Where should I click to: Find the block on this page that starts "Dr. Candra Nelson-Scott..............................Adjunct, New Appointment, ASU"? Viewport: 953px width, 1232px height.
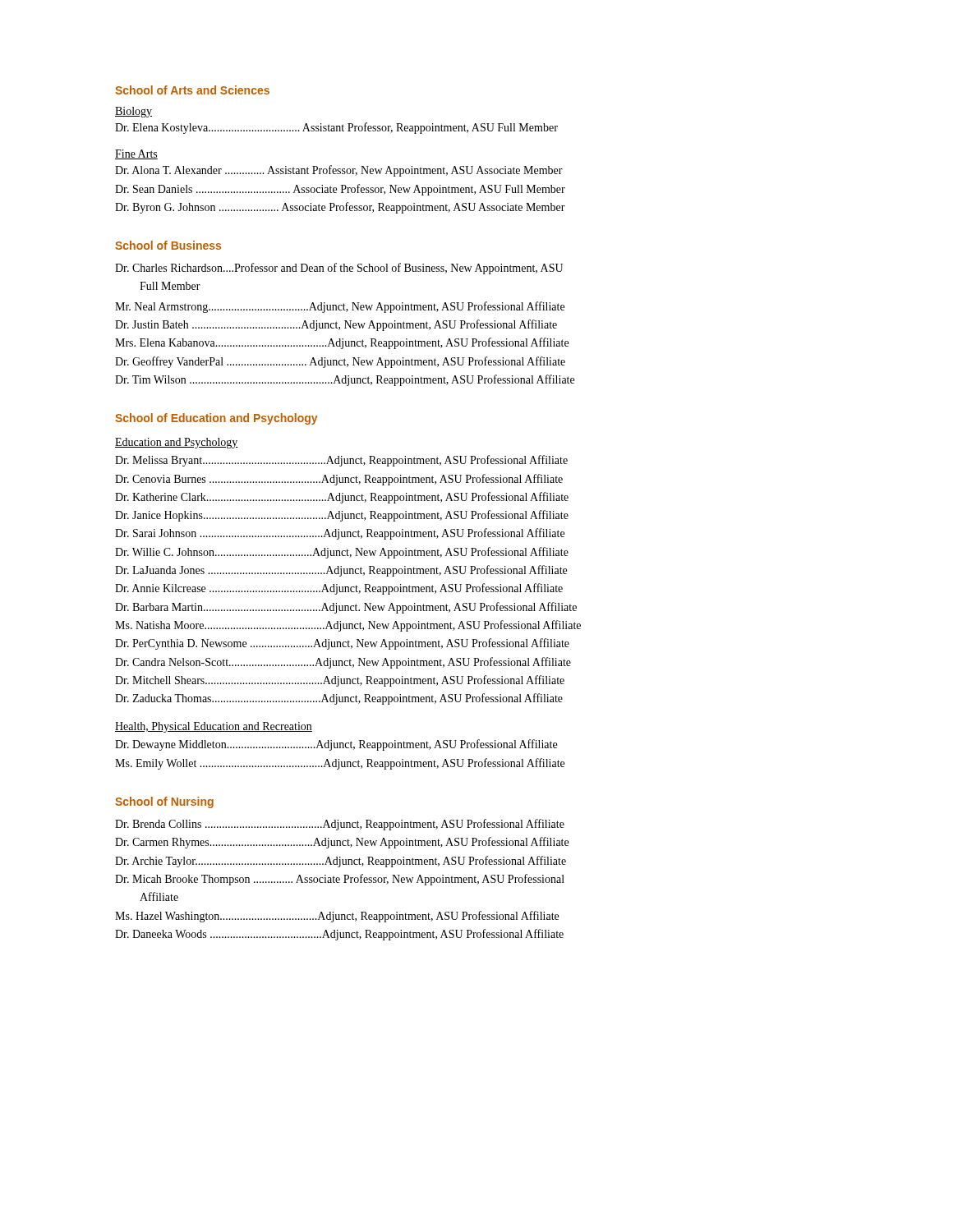pyautogui.click(x=343, y=662)
